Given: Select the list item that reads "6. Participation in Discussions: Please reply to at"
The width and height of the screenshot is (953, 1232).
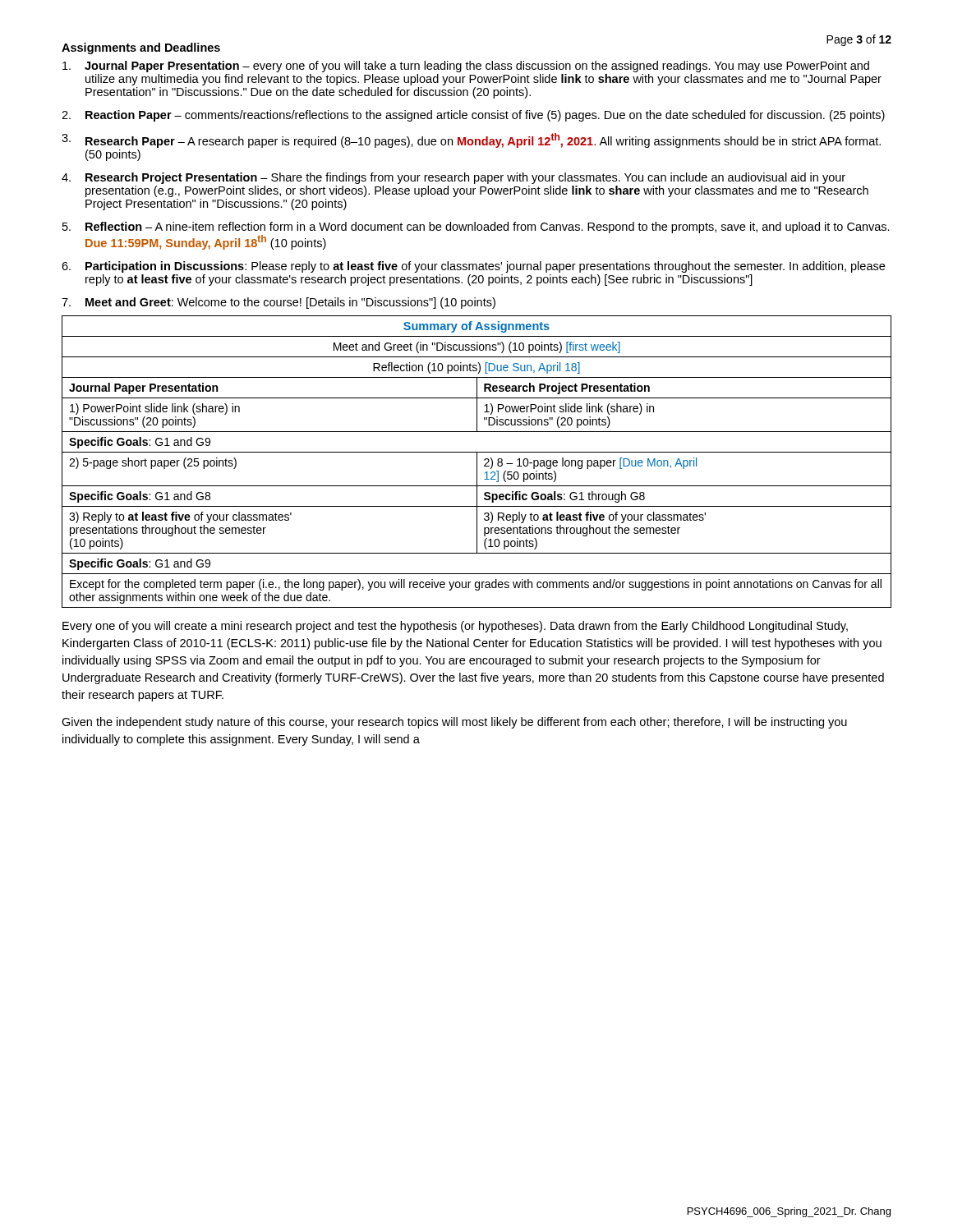Looking at the screenshot, I should pyautogui.click(x=476, y=272).
